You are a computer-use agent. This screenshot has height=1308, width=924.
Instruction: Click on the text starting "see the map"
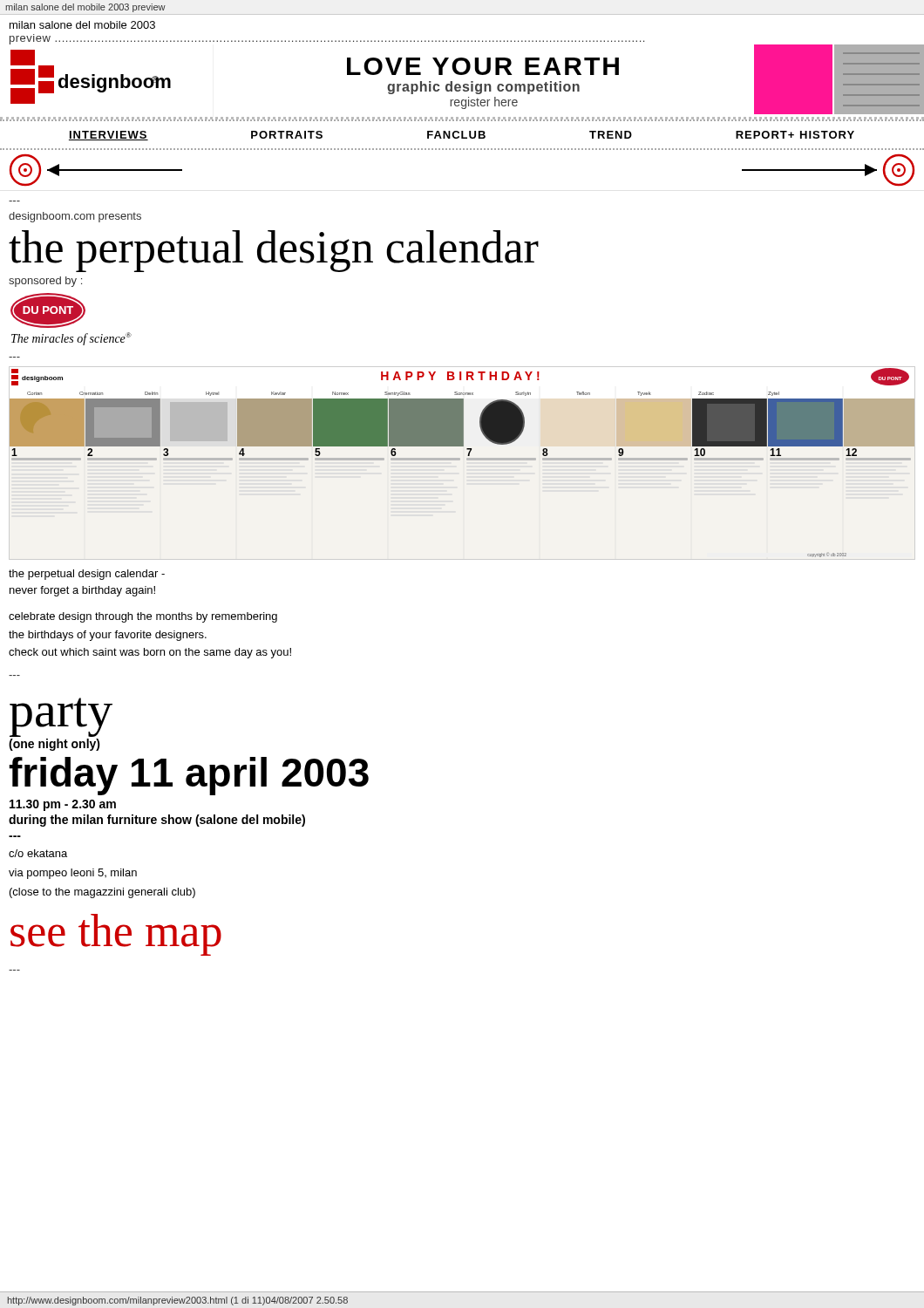click(x=116, y=931)
